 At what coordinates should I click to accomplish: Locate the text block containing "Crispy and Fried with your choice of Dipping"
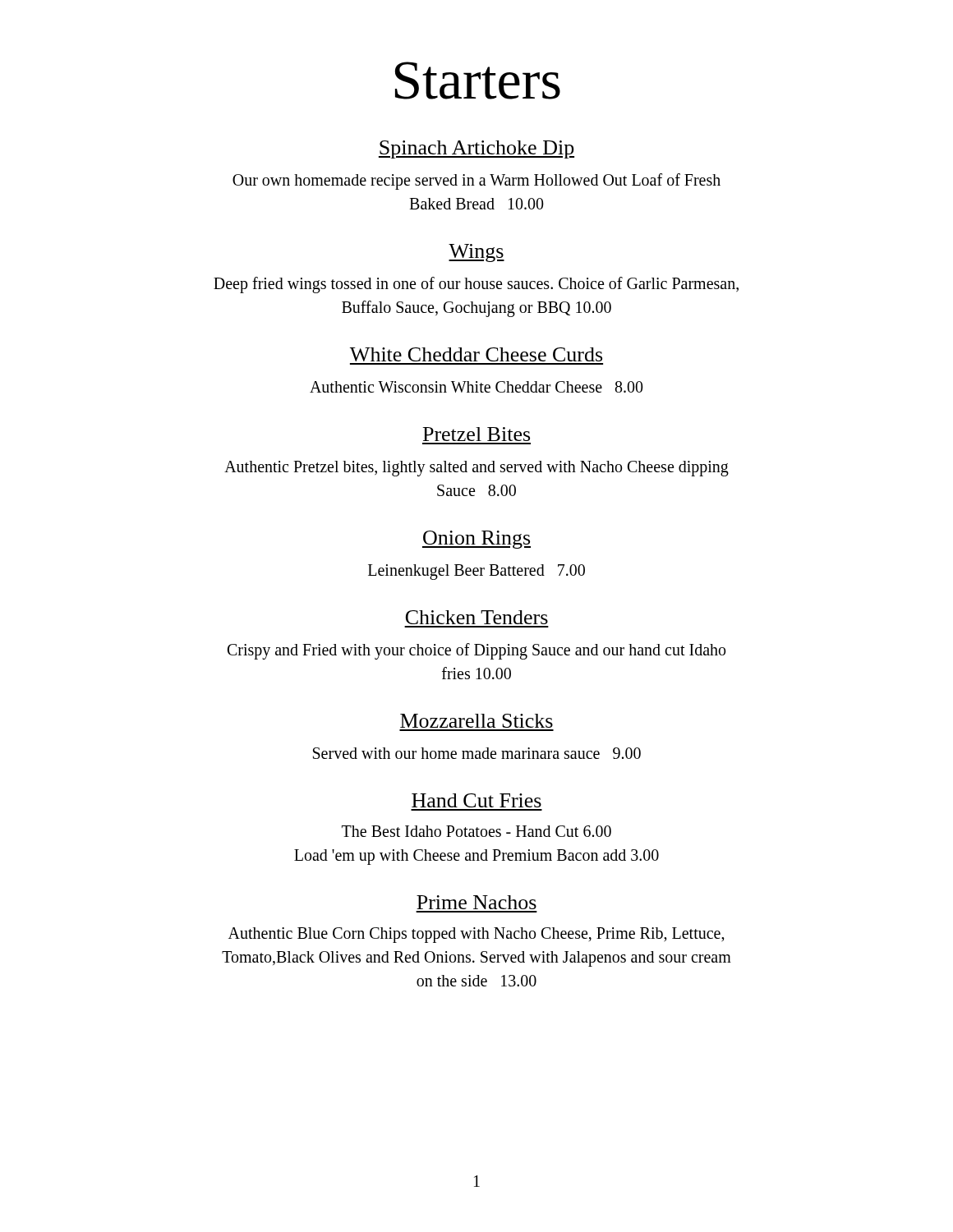476,661
